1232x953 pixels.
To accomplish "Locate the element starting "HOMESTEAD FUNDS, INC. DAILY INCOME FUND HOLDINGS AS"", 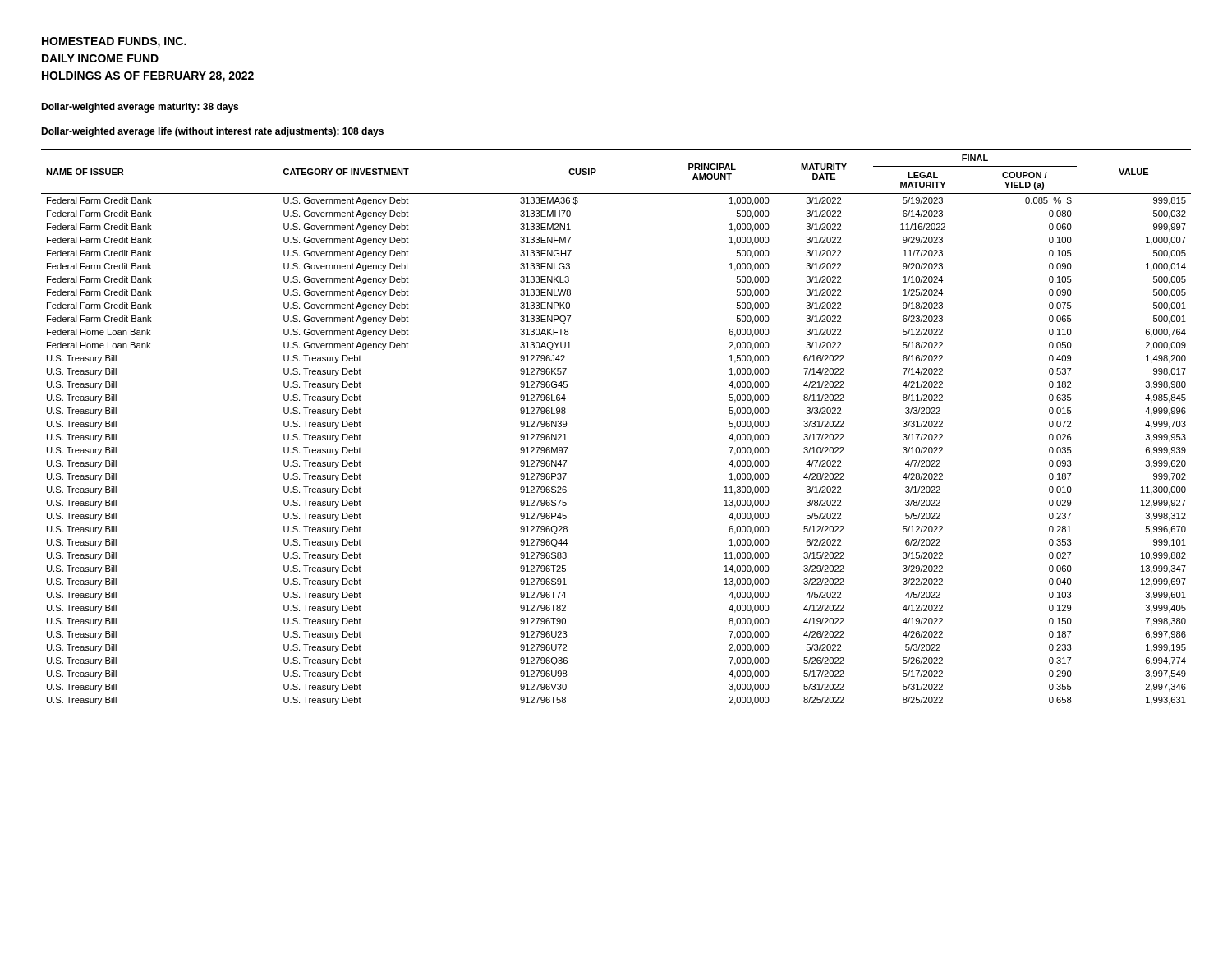I will click(114, 42).
